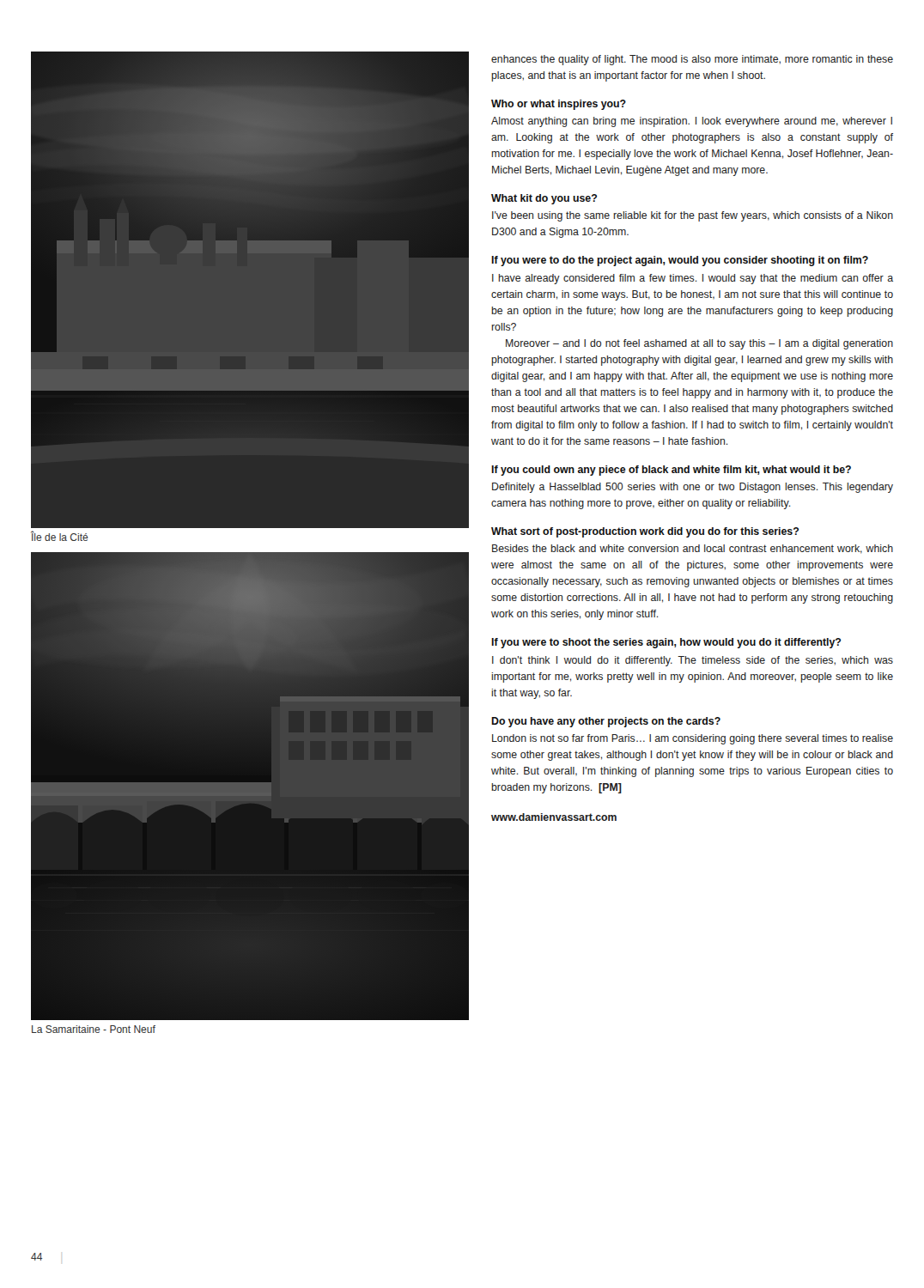Image resolution: width=924 pixels, height=1288 pixels.
Task: Locate the section header that opens with "What kit do"
Action: pyautogui.click(x=544, y=199)
